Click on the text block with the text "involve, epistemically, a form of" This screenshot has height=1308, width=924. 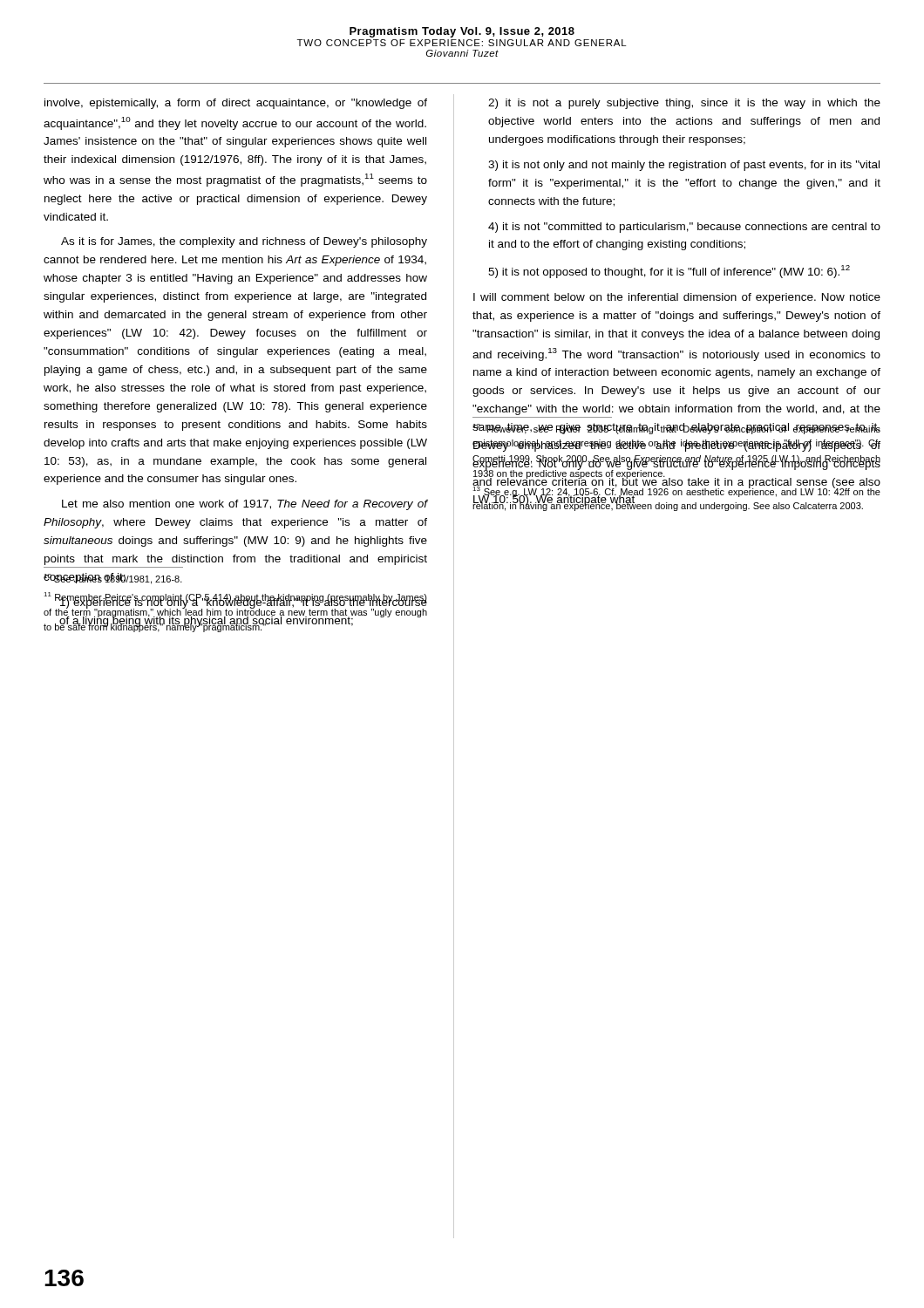click(235, 160)
